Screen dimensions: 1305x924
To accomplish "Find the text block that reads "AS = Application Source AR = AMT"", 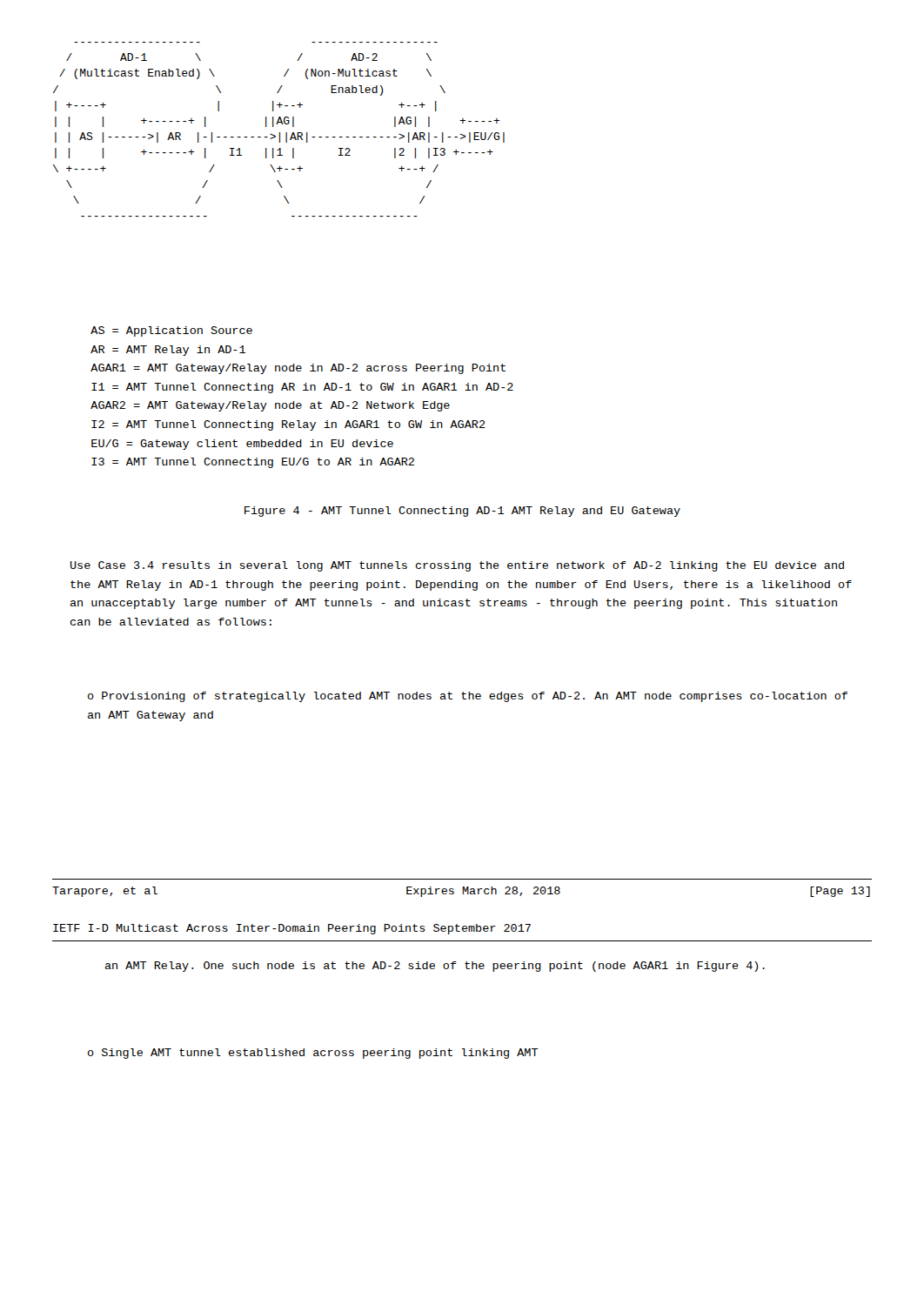I will 292,397.
